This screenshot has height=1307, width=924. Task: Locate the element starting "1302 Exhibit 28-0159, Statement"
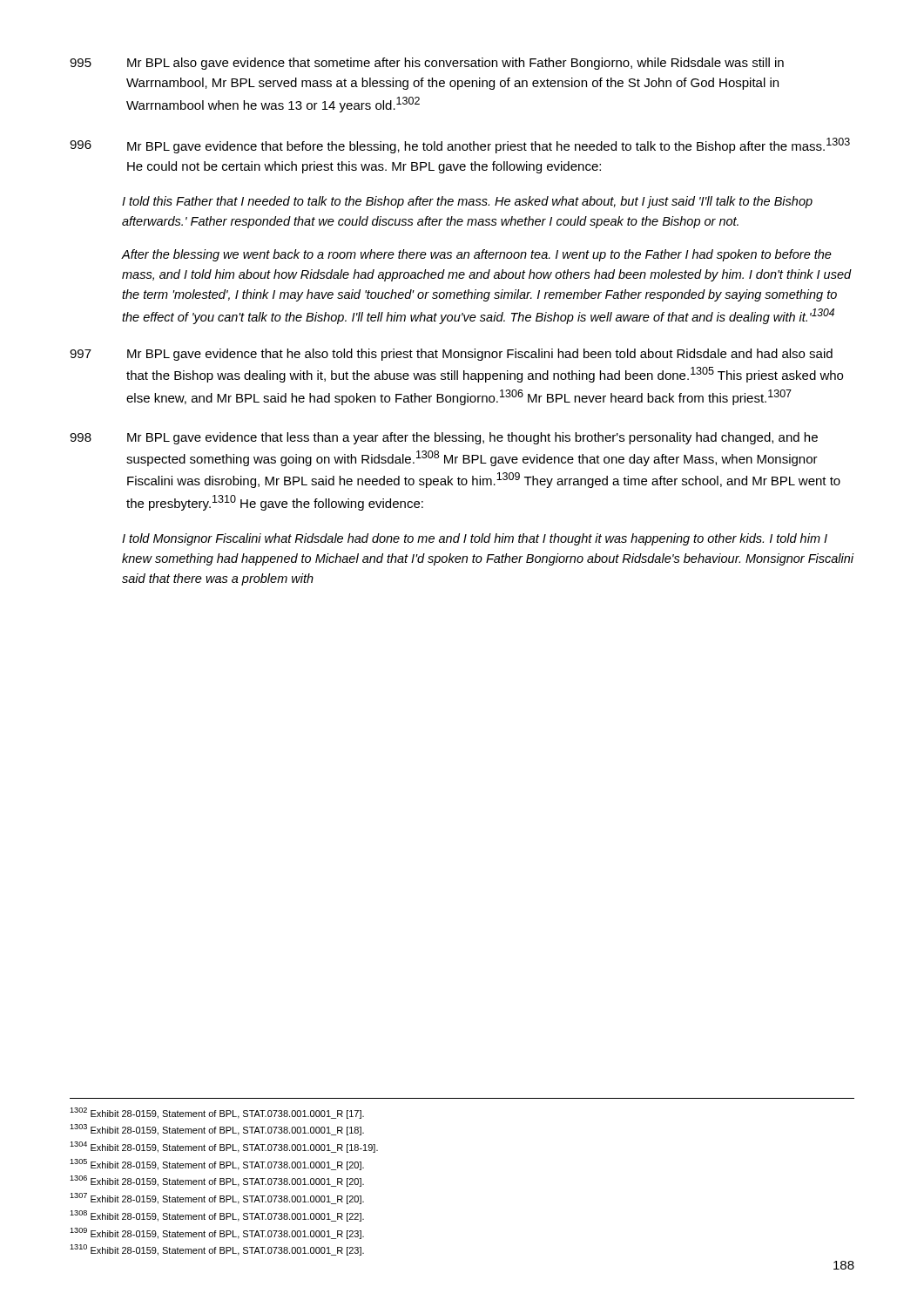217,1113
